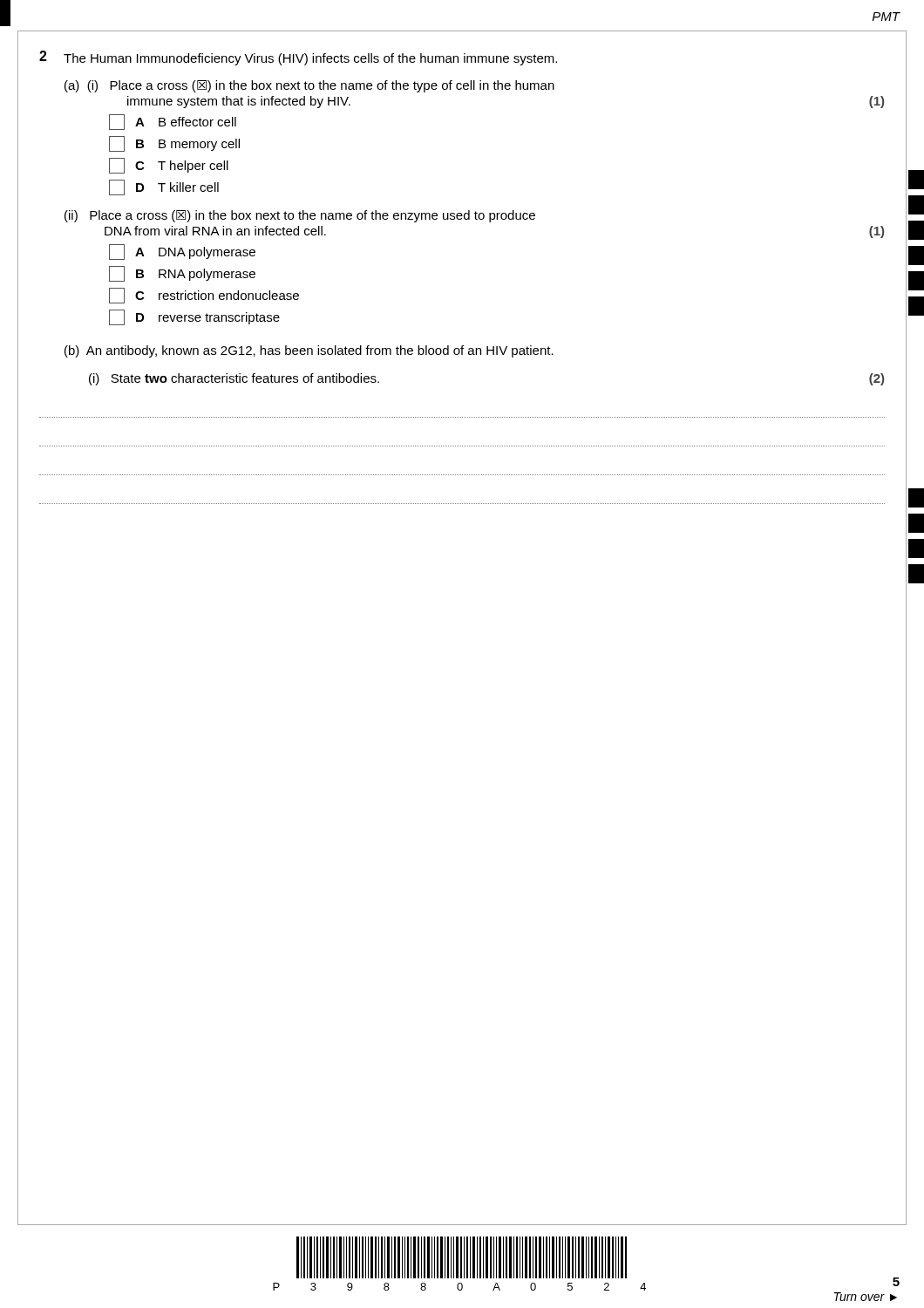Click on the list item containing "C T helper cell"
The height and width of the screenshot is (1308, 924).
click(169, 165)
